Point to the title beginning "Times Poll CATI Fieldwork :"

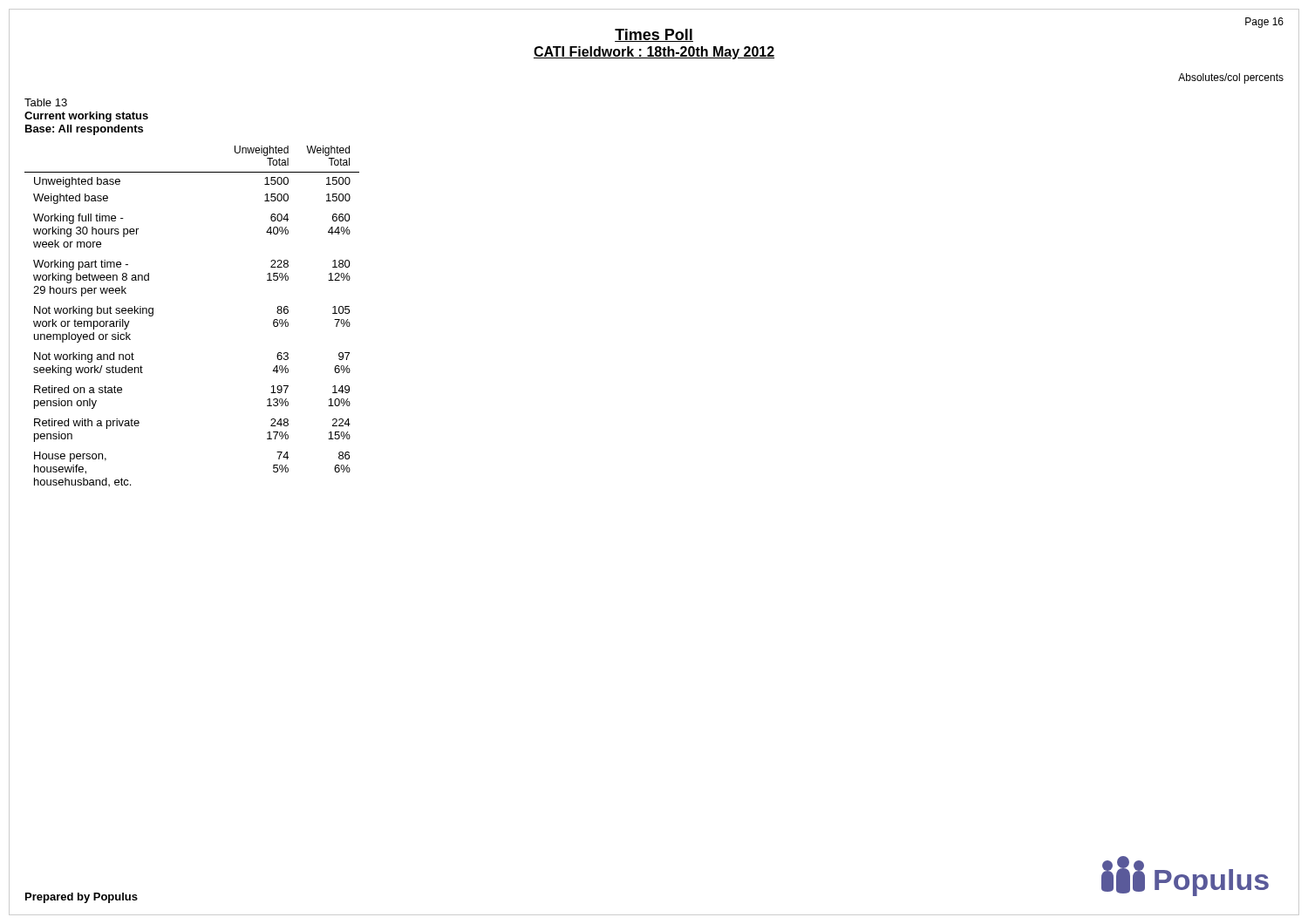[654, 43]
